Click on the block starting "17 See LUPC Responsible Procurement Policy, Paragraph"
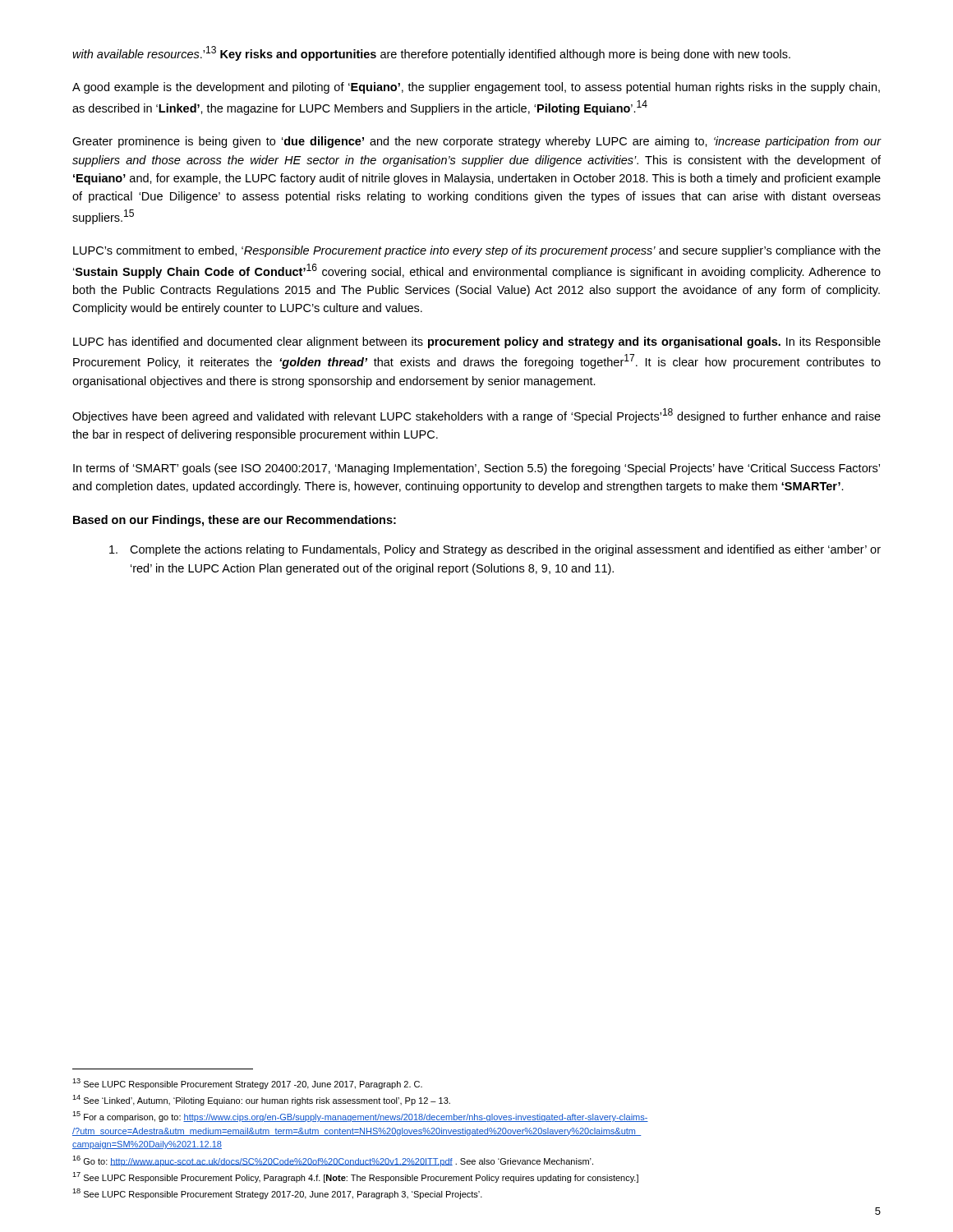This screenshot has width=953, height=1232. coord(356,1176)
